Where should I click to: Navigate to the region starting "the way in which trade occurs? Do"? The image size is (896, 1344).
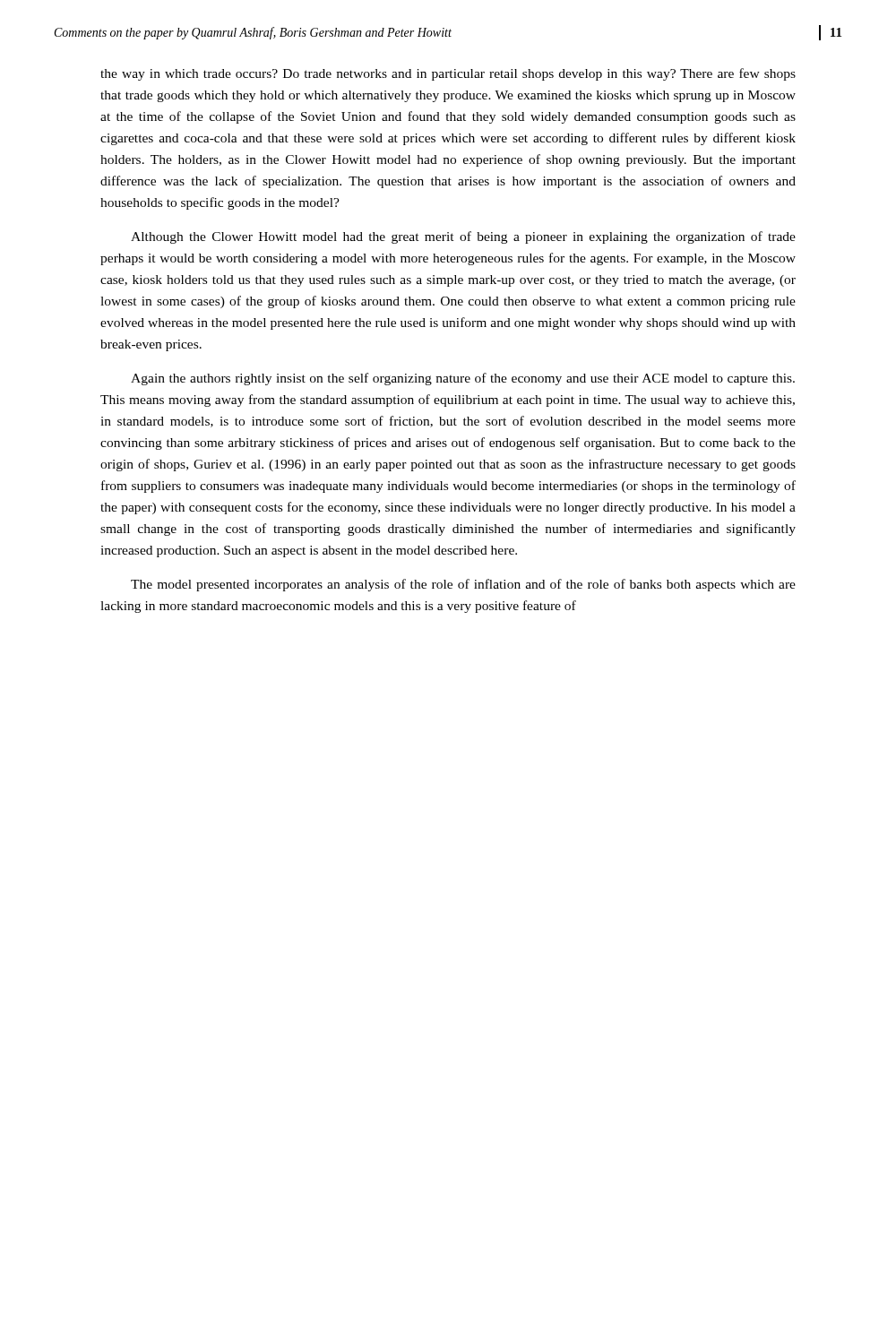[x=448, y=74]
